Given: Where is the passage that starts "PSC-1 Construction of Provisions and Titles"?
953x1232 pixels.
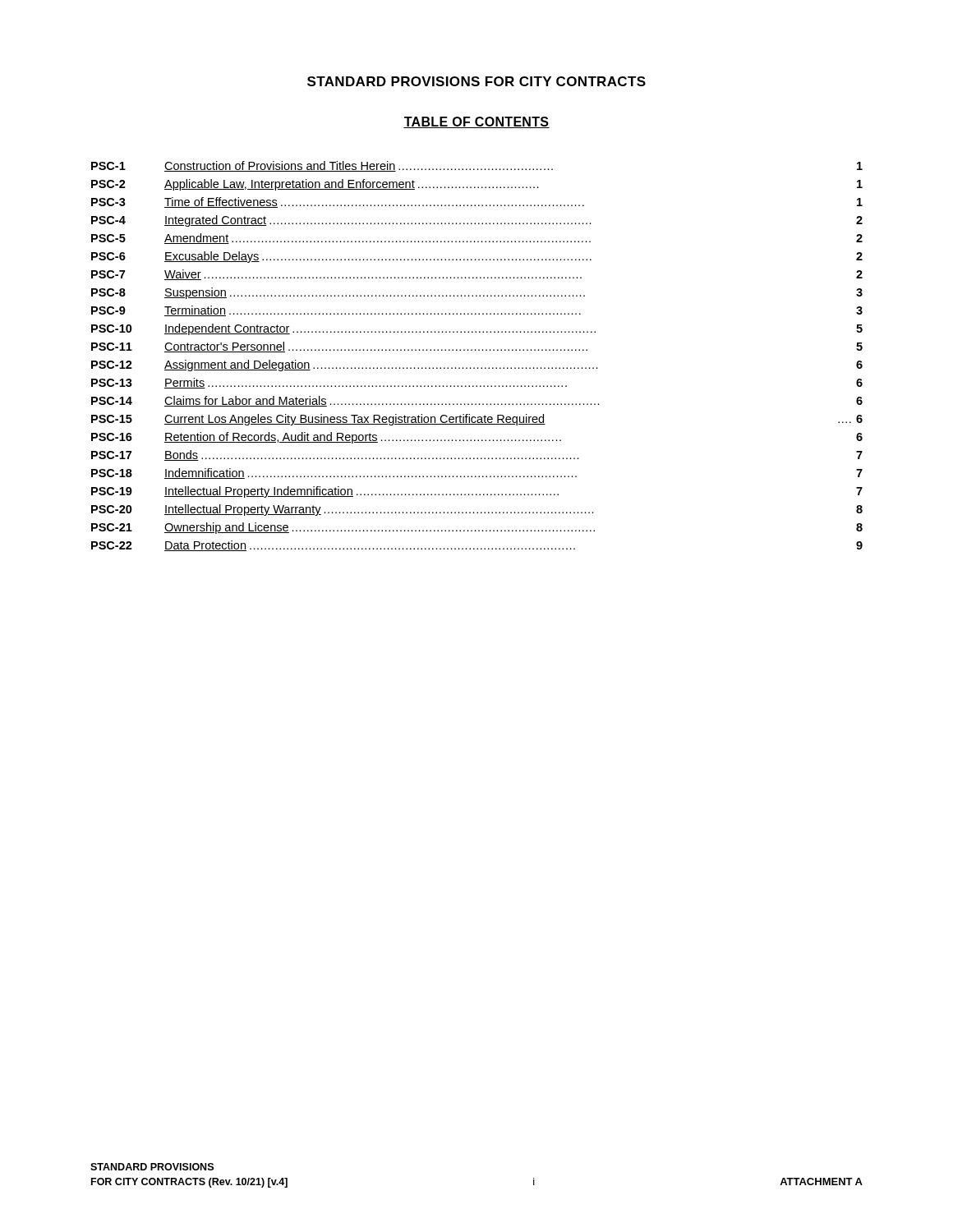Looking at the screenshot, I should coord(476,166).
